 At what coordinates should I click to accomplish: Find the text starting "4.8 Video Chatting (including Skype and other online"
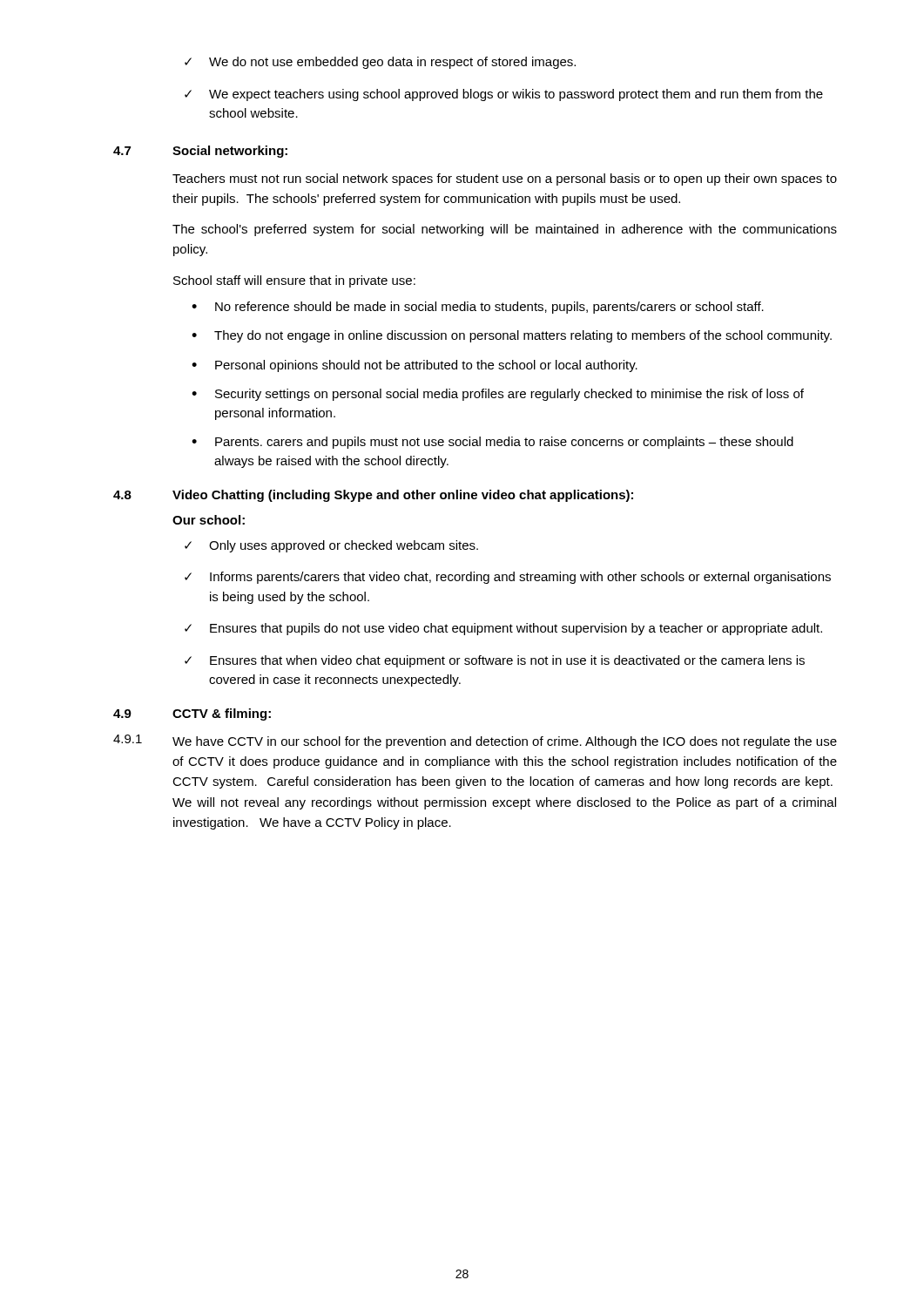click(x=374, y=494)
